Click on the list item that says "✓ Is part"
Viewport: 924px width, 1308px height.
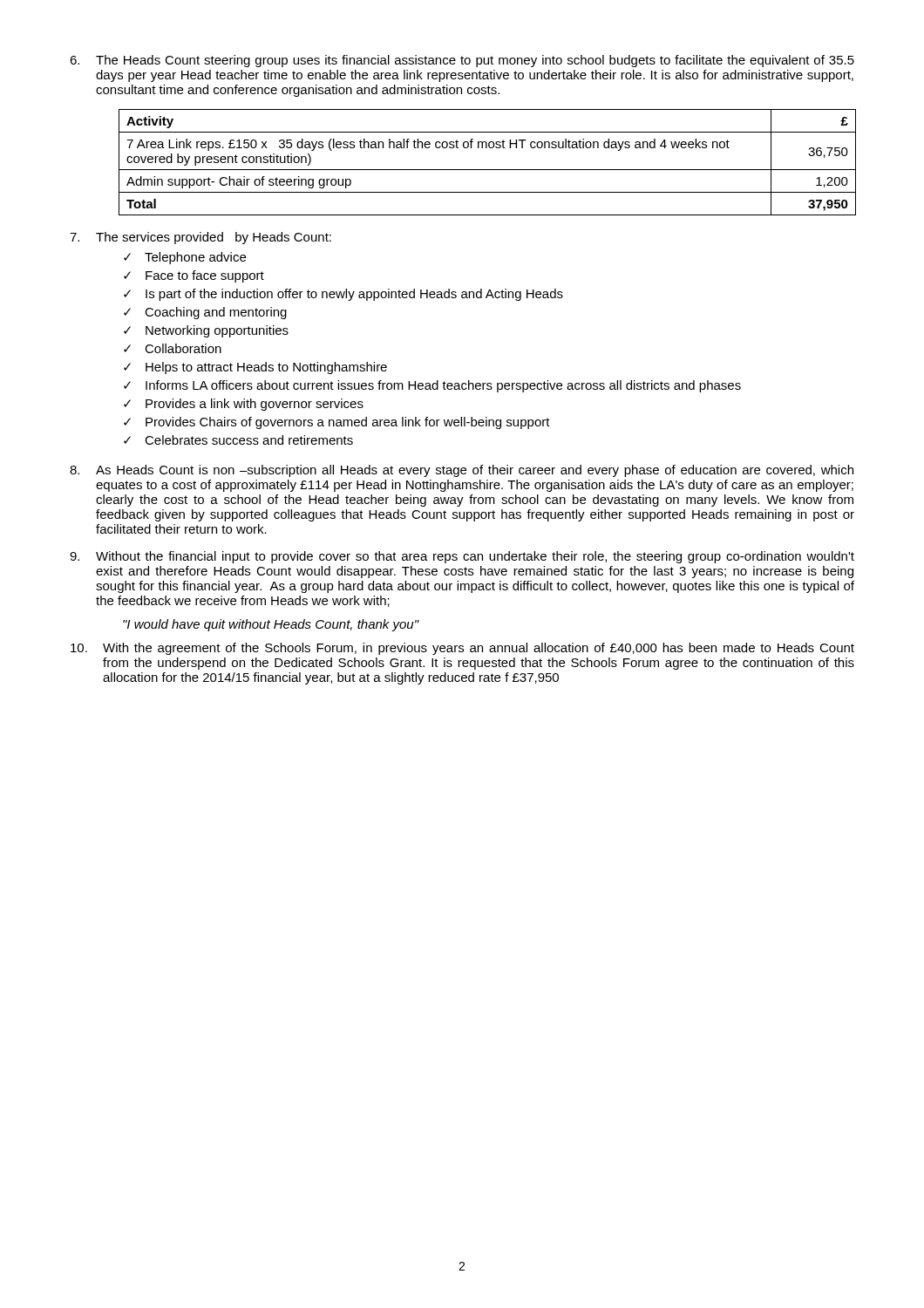(488, 294)
